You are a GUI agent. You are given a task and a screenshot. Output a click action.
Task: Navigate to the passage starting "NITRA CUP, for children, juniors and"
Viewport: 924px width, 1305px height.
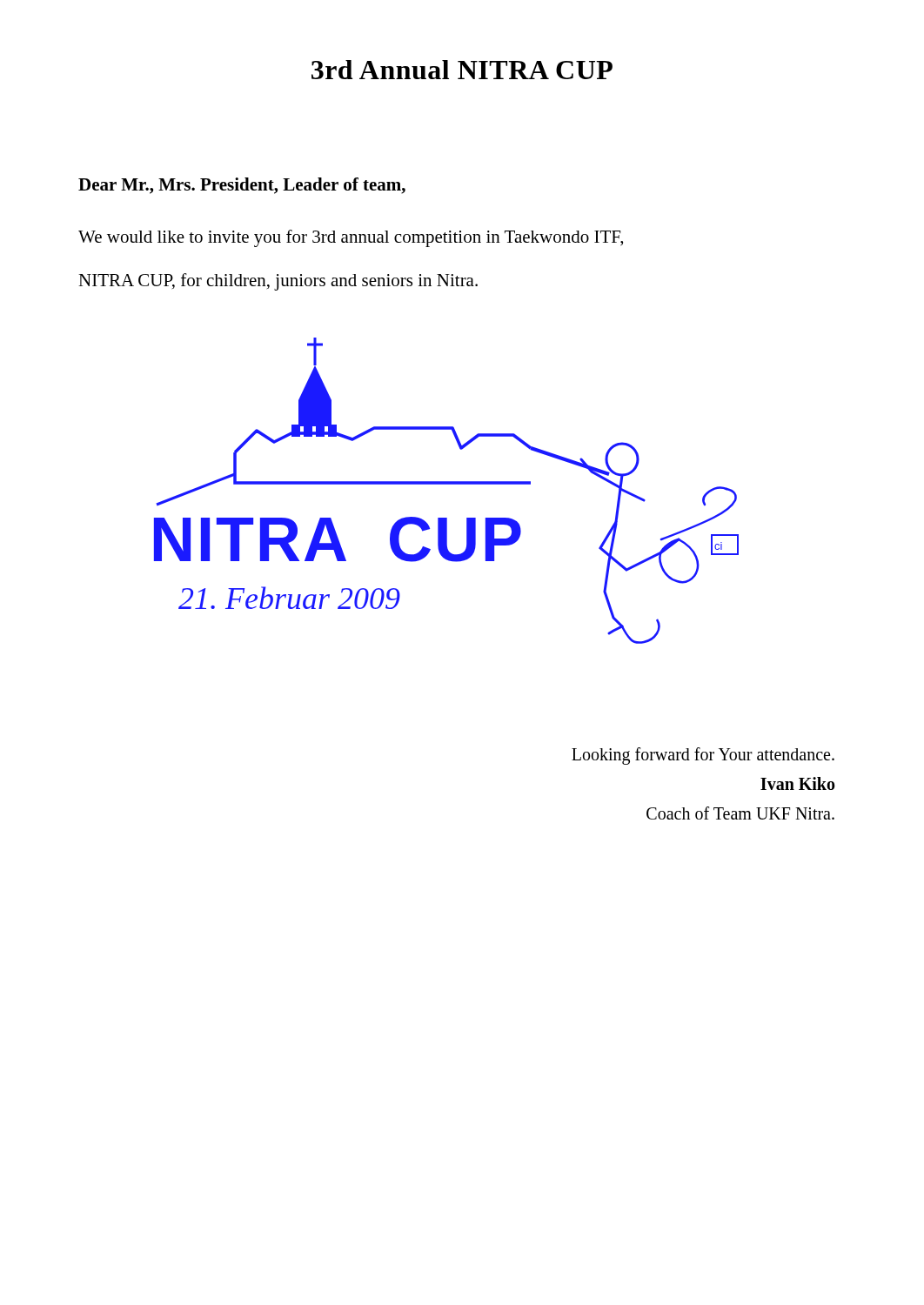tap(278, 280)
